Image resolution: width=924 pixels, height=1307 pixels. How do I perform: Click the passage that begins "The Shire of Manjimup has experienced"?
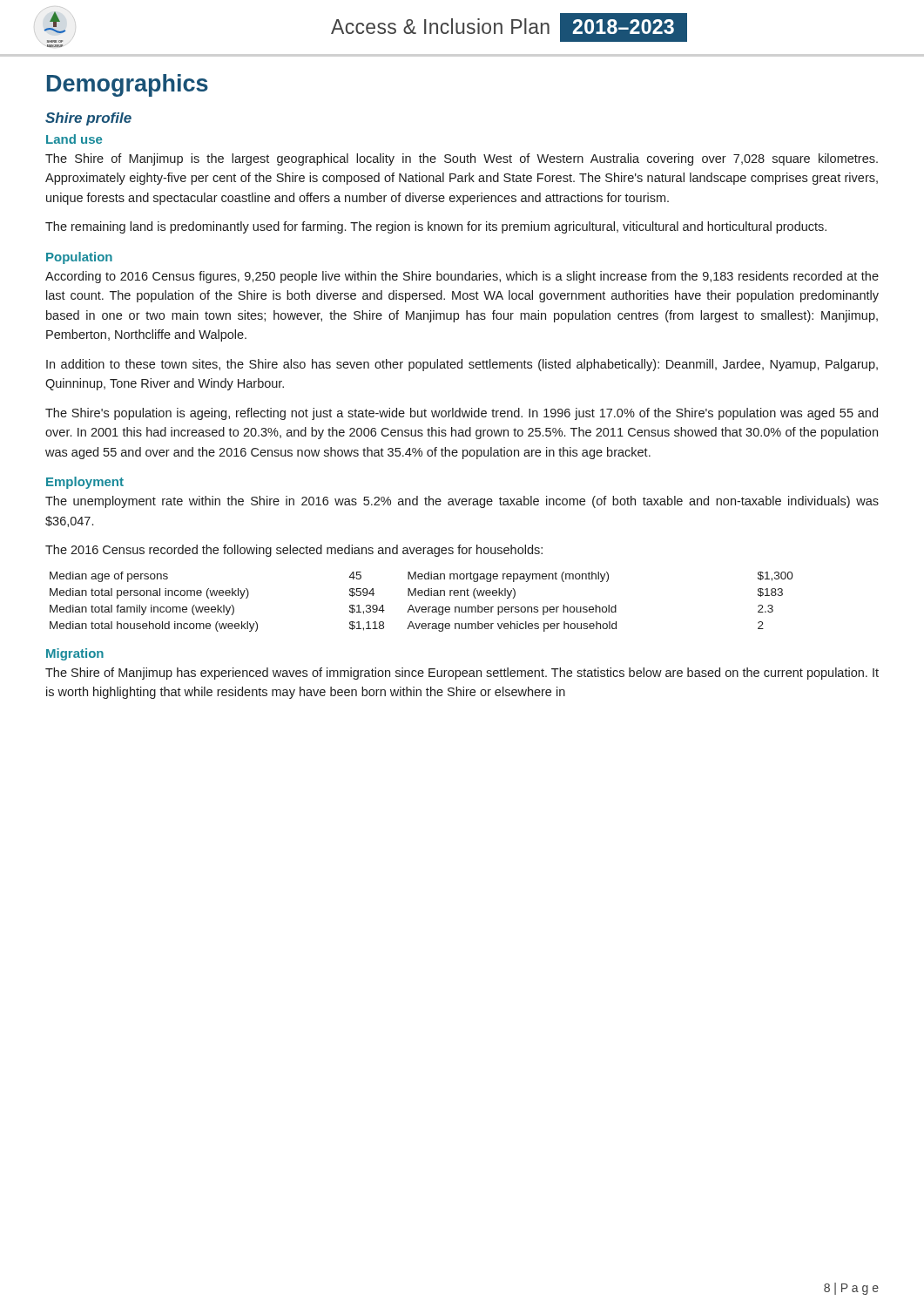tap(462, 682)
